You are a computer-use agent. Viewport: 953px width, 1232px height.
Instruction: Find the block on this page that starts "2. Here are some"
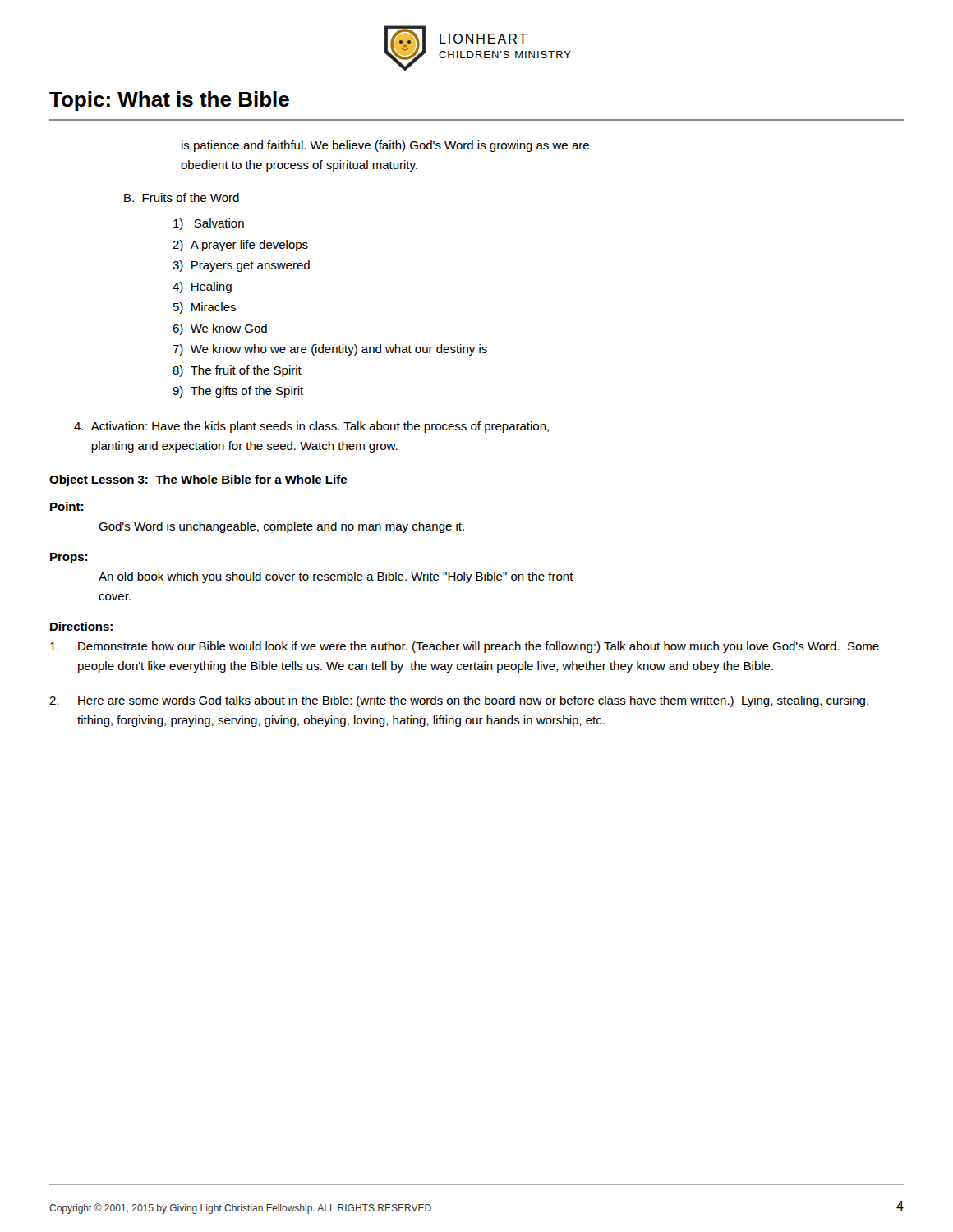click(476, 710)
